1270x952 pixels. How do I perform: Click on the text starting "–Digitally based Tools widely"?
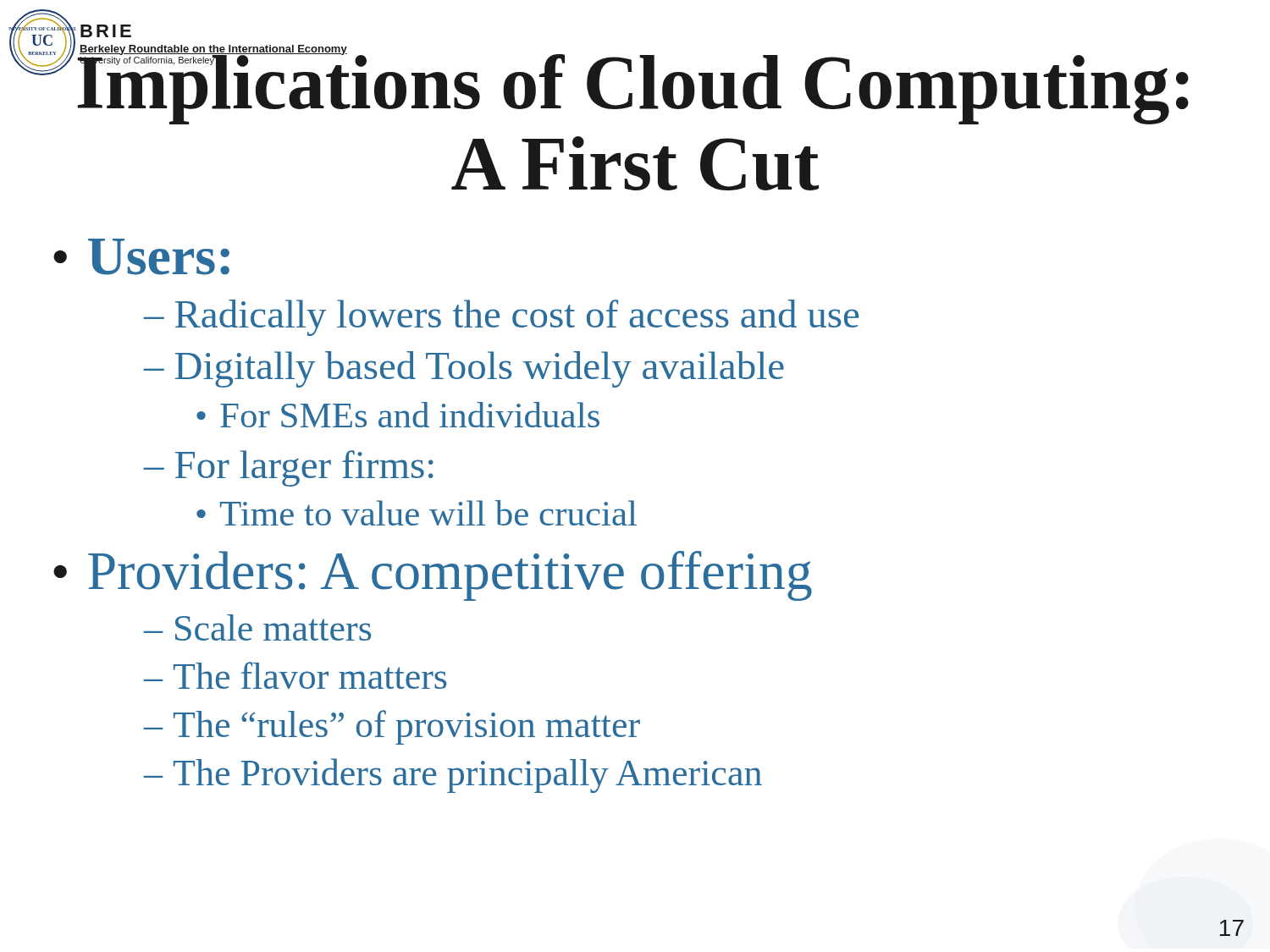tap(464, 366)
